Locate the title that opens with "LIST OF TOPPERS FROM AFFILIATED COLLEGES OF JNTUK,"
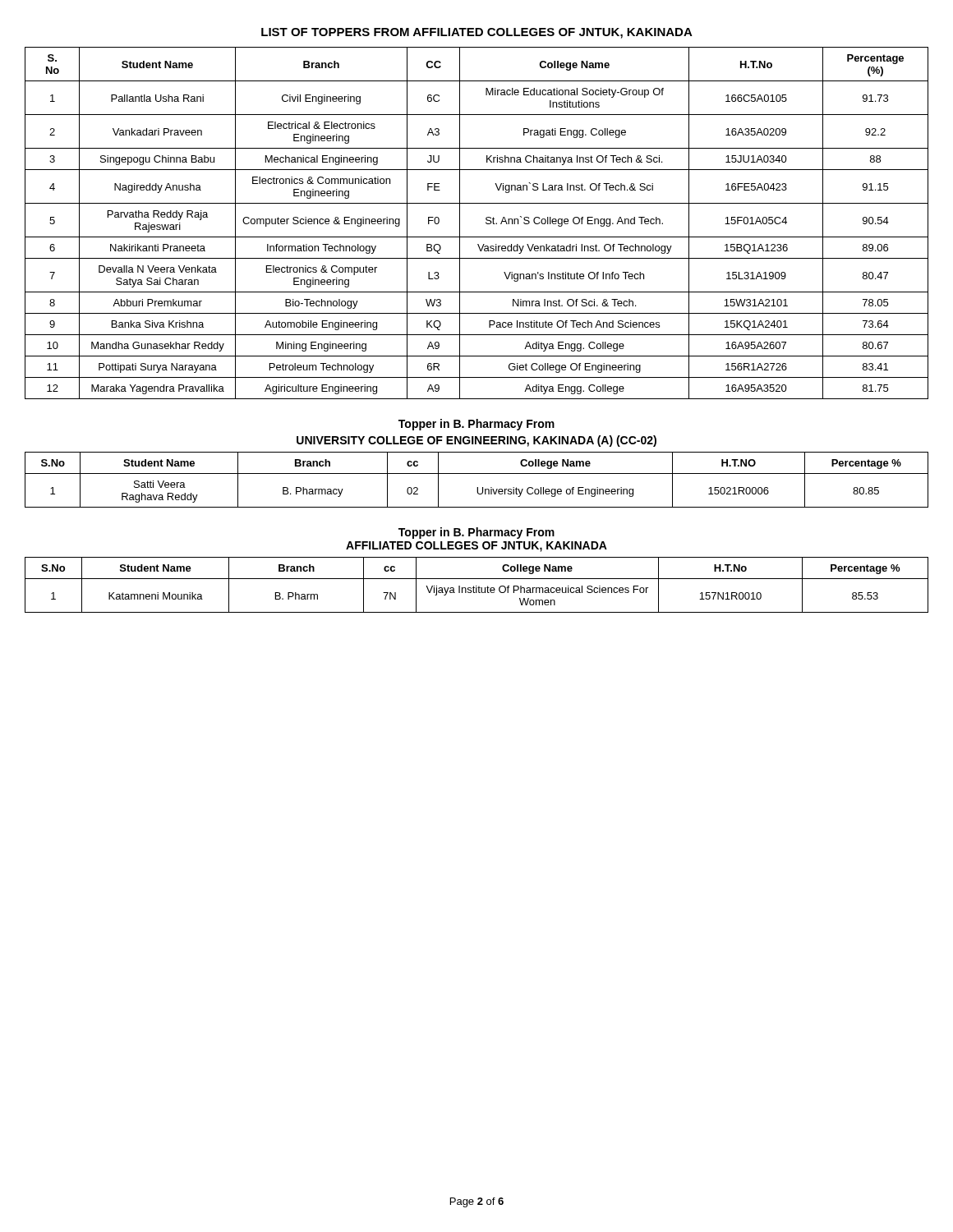This screenshot has width=953, height=1232. point(476,32)
